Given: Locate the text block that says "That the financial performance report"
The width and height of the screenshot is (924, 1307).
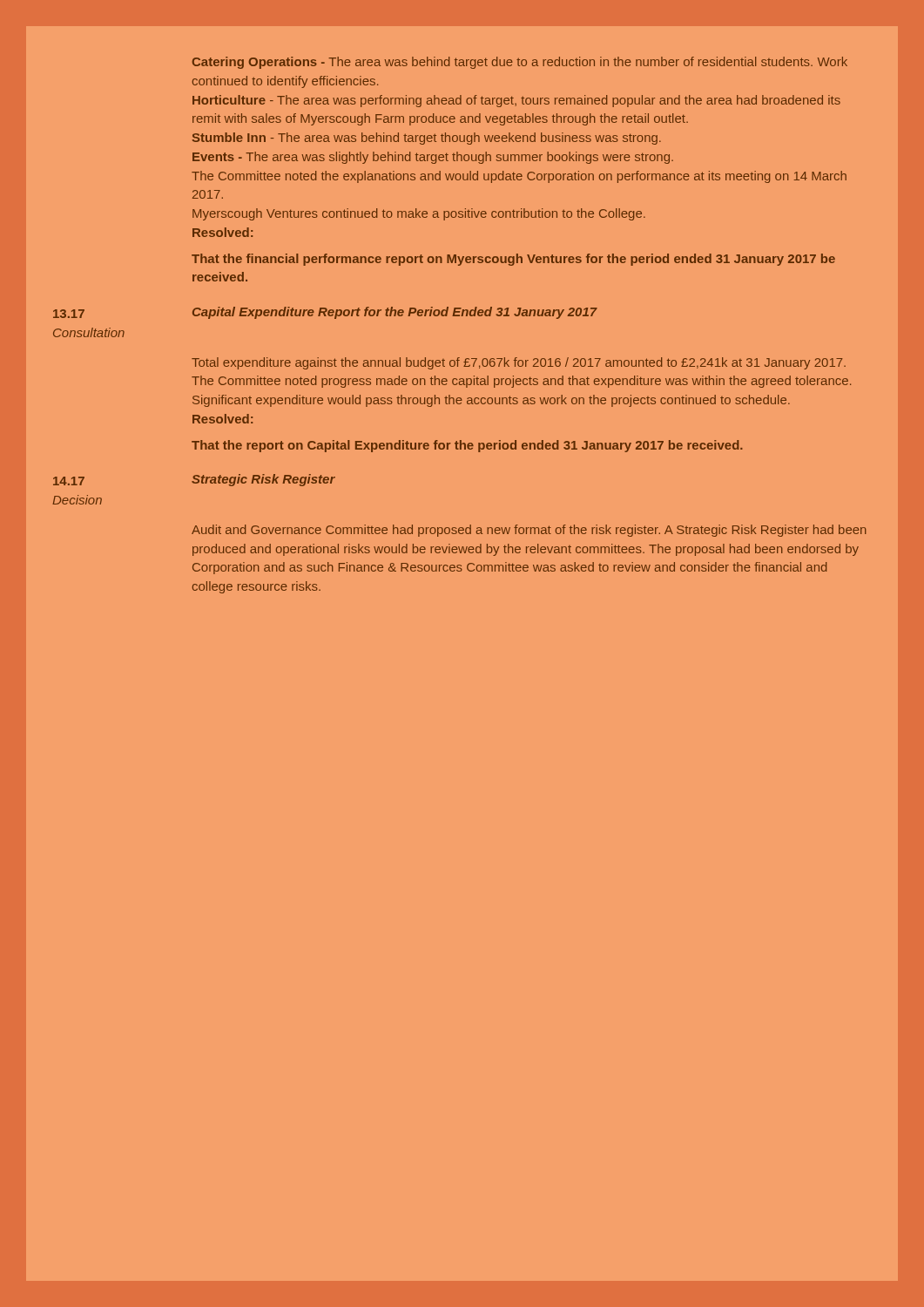Looking at the screenshot, I should [x=514, y=267].
